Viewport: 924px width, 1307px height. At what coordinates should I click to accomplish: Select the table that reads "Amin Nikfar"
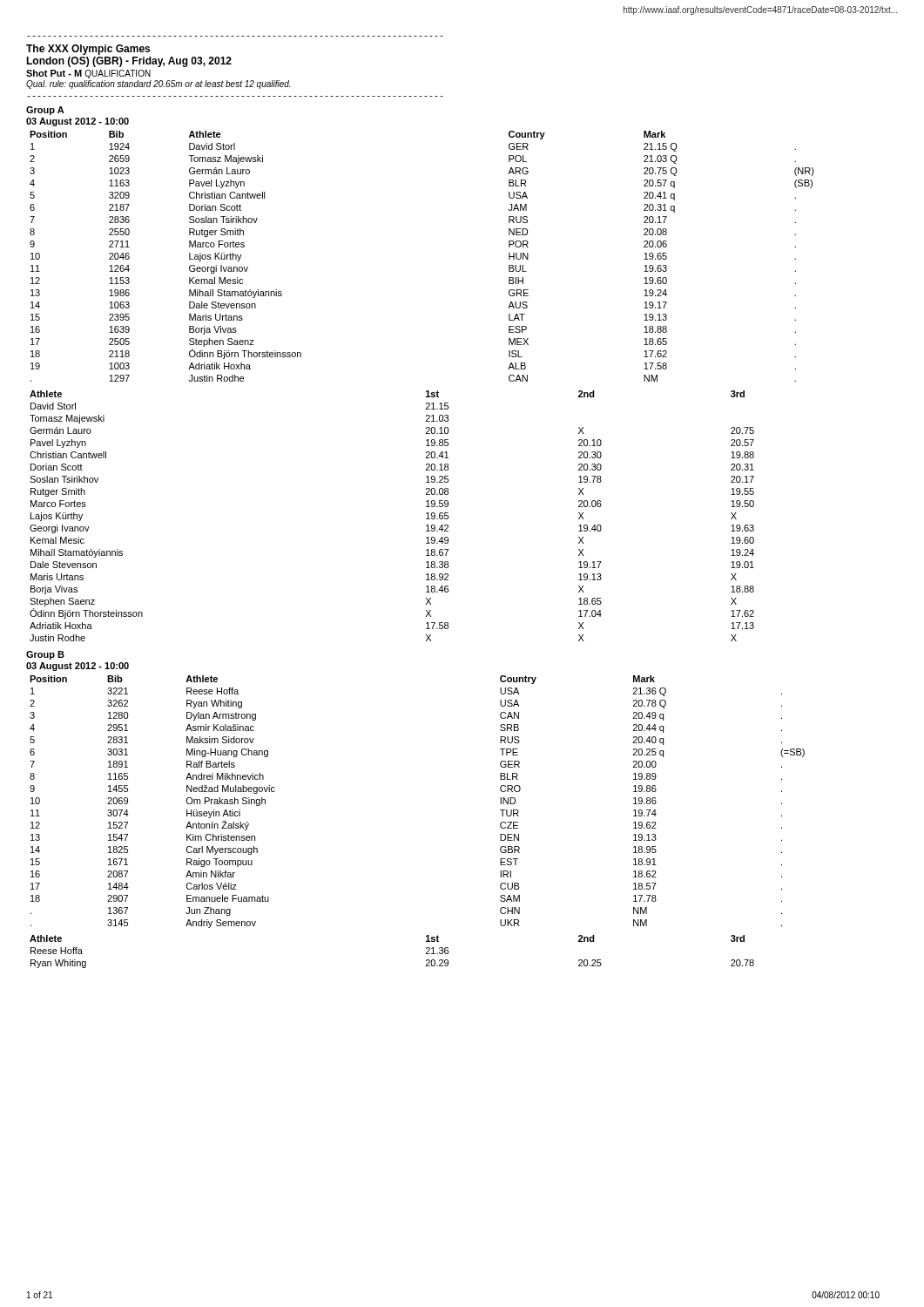[x=453, y=801]
